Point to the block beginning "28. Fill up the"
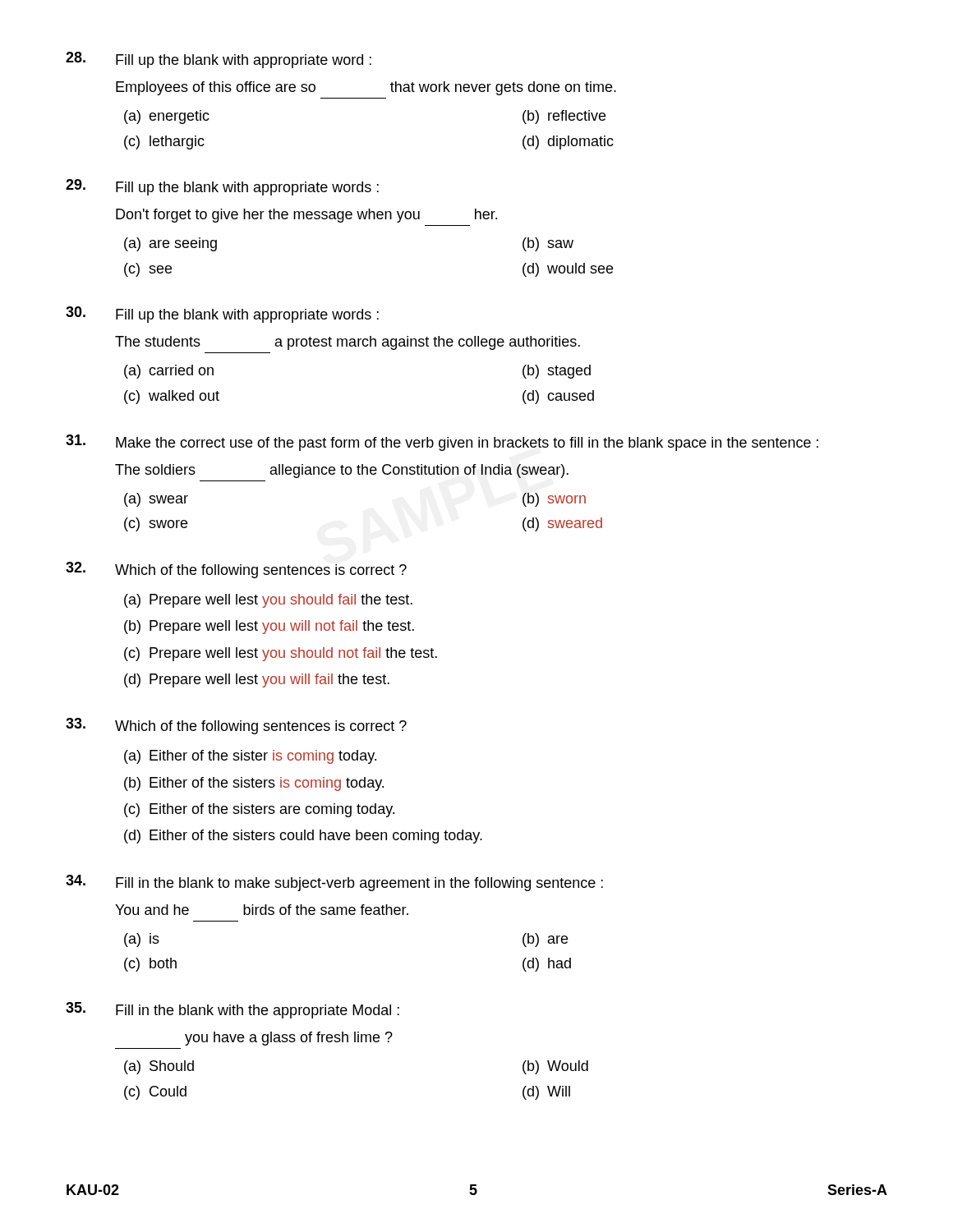Image resolution: width=953 pixels, height=1232 pixels. (x=476, y=102)
